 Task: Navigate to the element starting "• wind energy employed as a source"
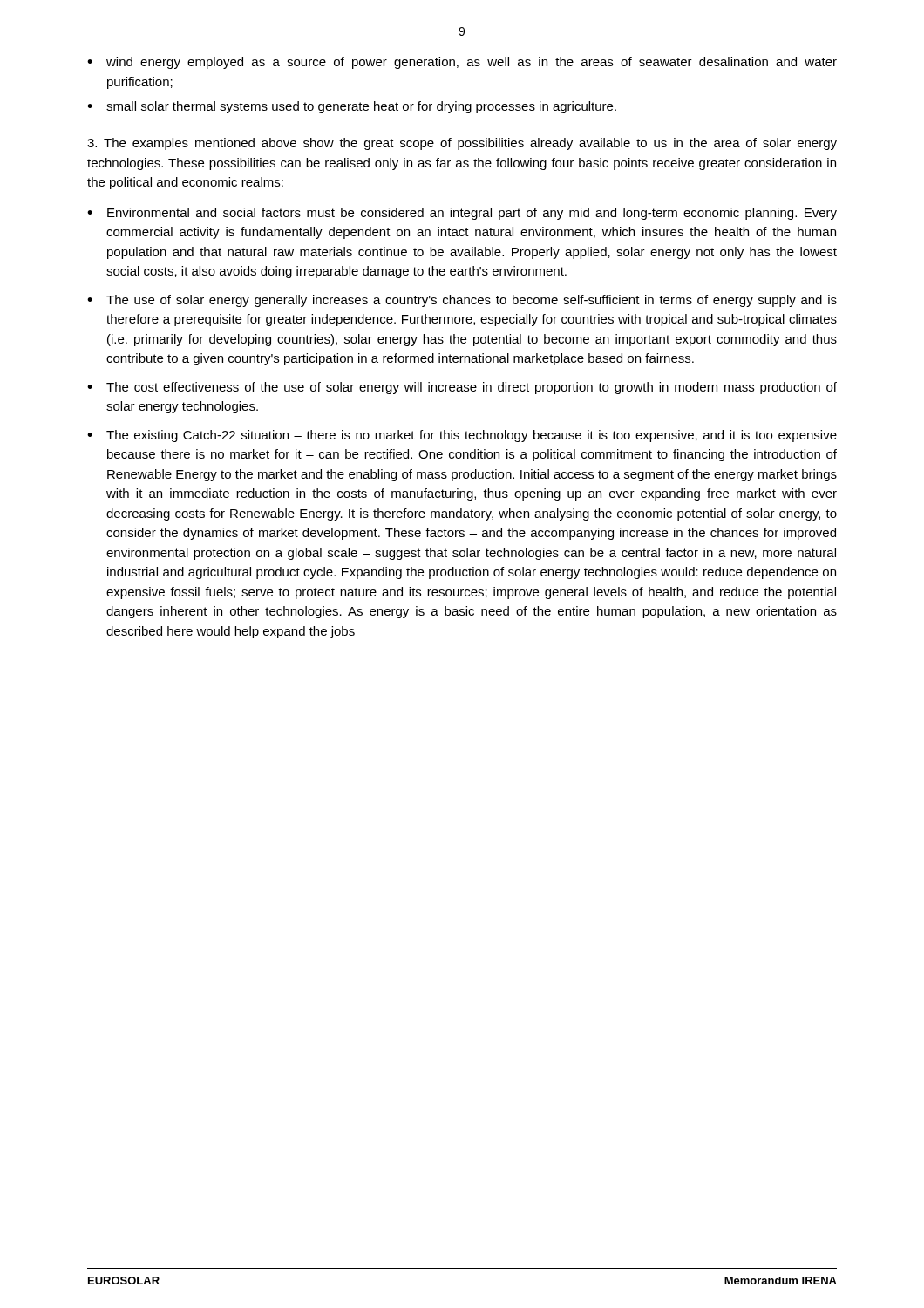[462, 72]
